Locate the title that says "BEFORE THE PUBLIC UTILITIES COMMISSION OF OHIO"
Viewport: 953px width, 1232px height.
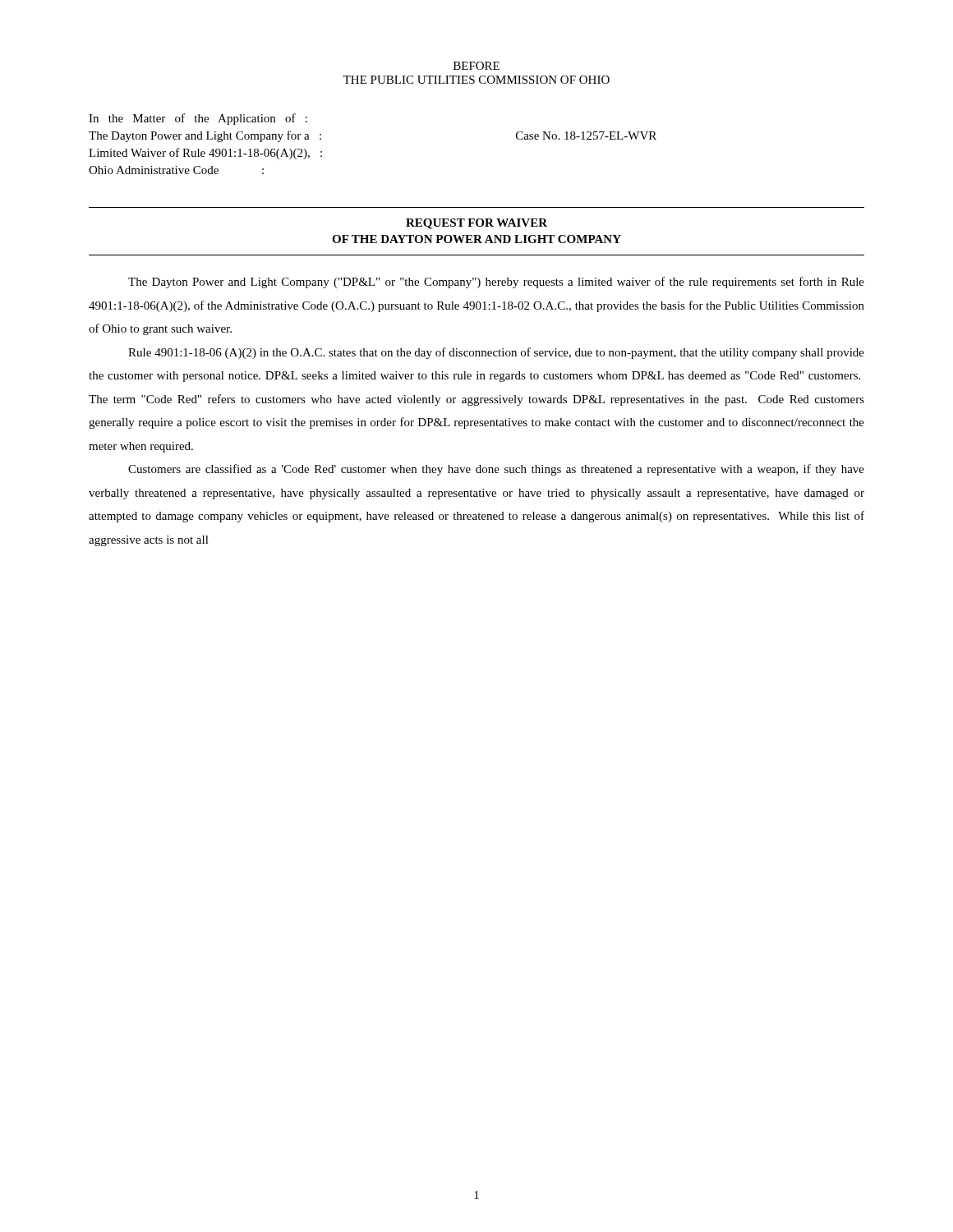(x=476, y=73)
